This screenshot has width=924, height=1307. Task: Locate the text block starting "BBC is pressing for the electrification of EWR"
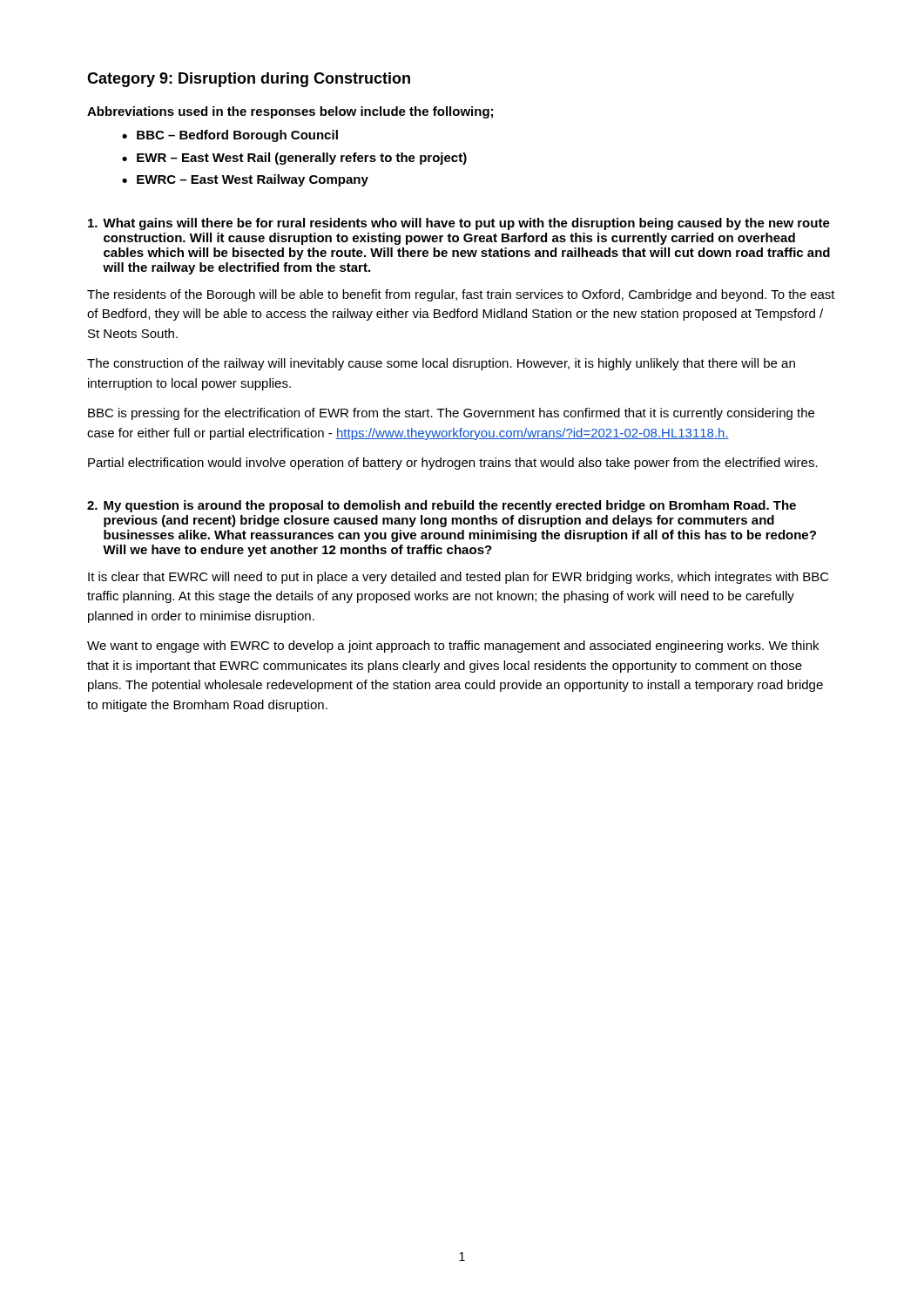[x=451, y=423]
